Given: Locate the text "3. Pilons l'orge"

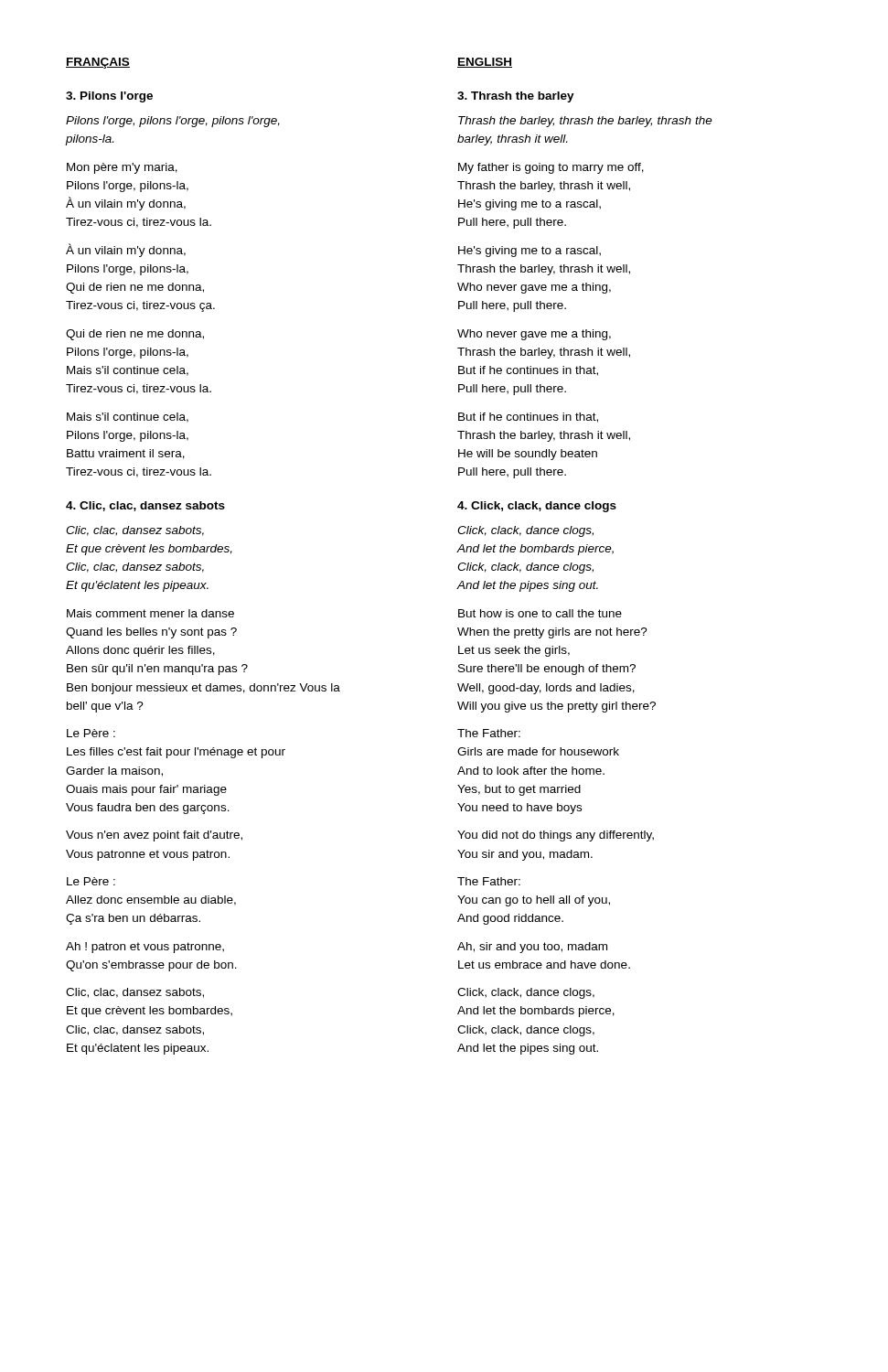Looking at the screenshot, I should (110, 96).
